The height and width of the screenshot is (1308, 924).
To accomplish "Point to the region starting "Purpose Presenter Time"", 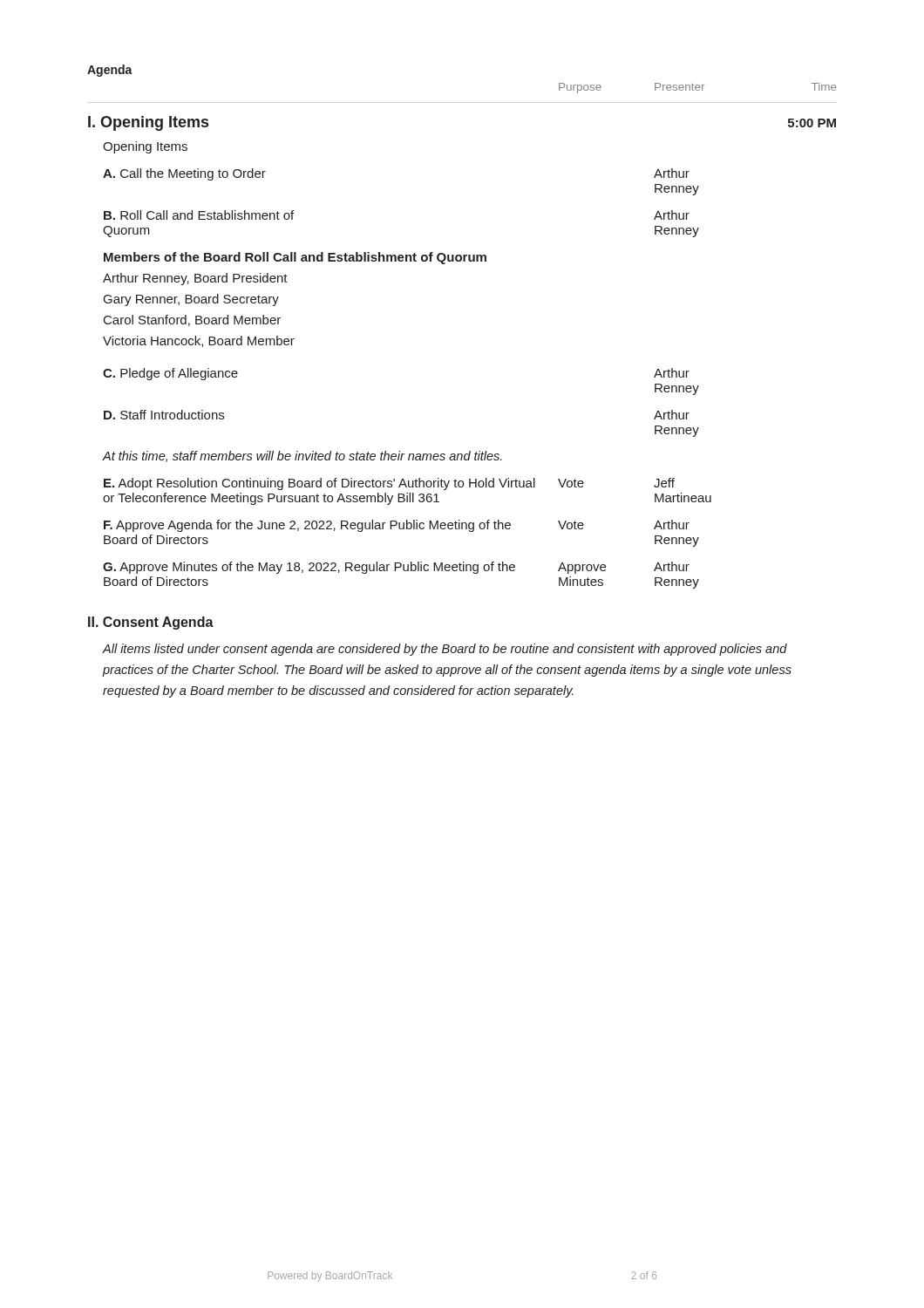I will [x=697, y=87].
